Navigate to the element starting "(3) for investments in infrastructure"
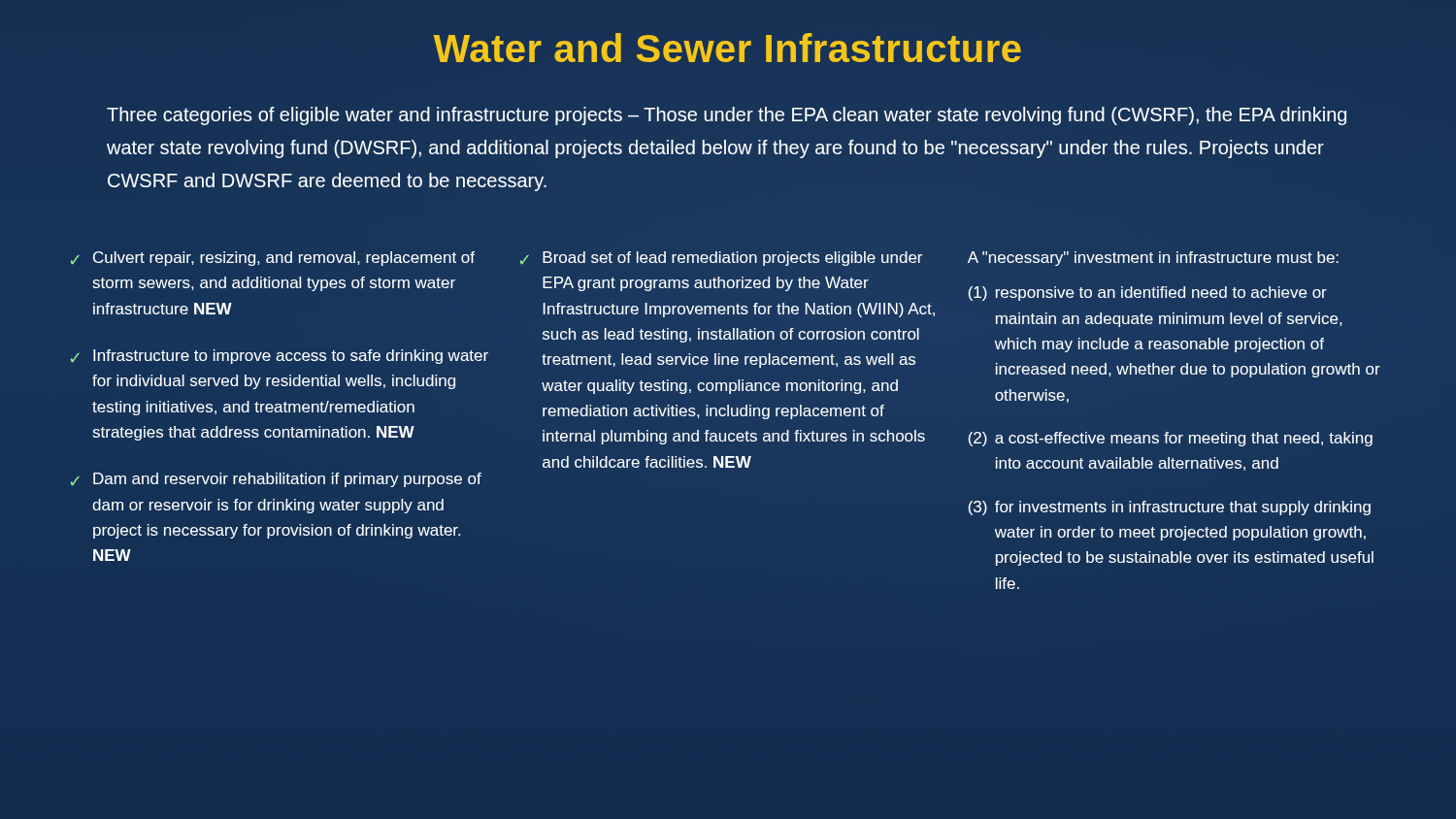This screenshot has width=1456, height=819. click(1178, 546)
